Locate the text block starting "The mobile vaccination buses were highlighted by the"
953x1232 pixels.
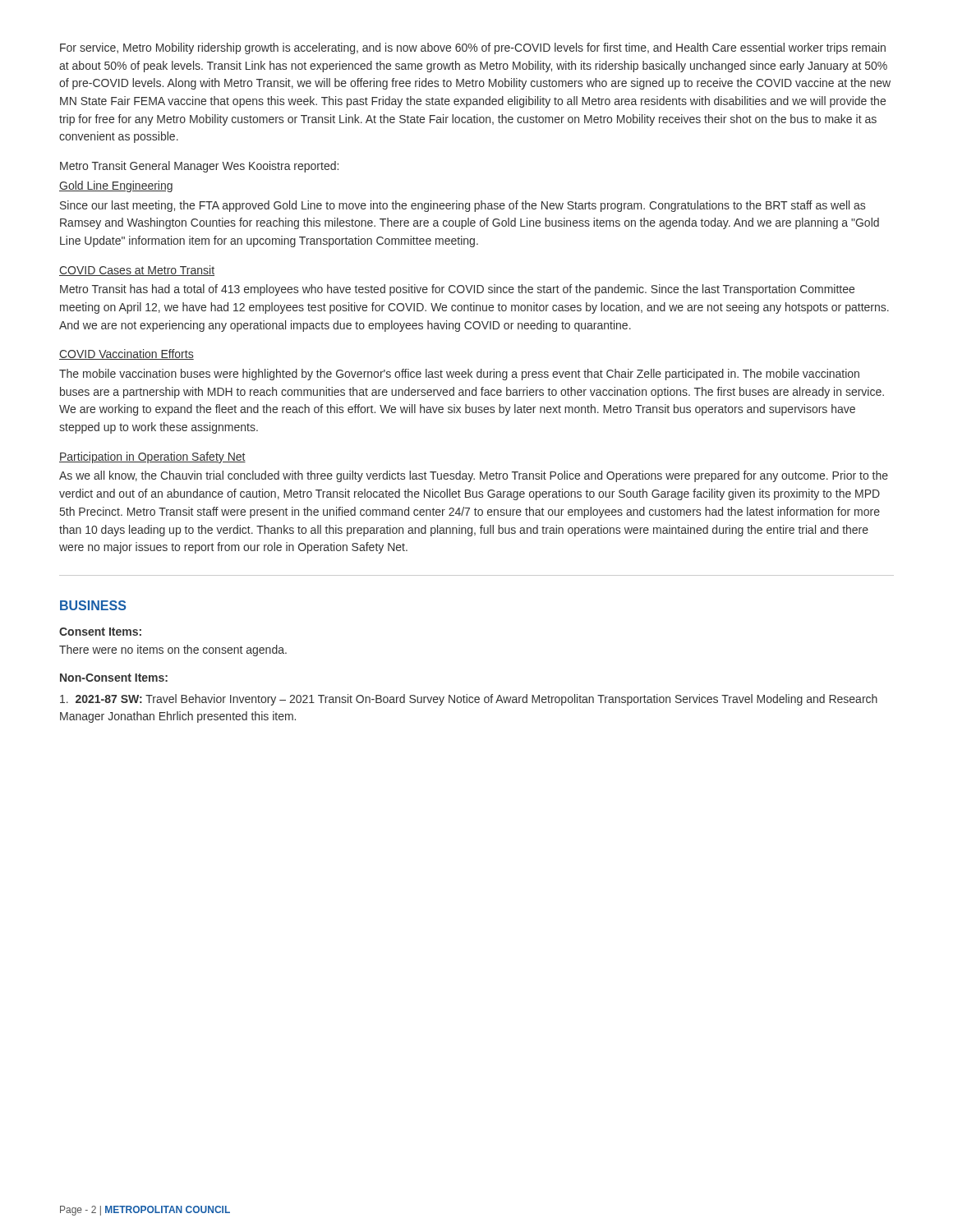[x=472, y=400]
